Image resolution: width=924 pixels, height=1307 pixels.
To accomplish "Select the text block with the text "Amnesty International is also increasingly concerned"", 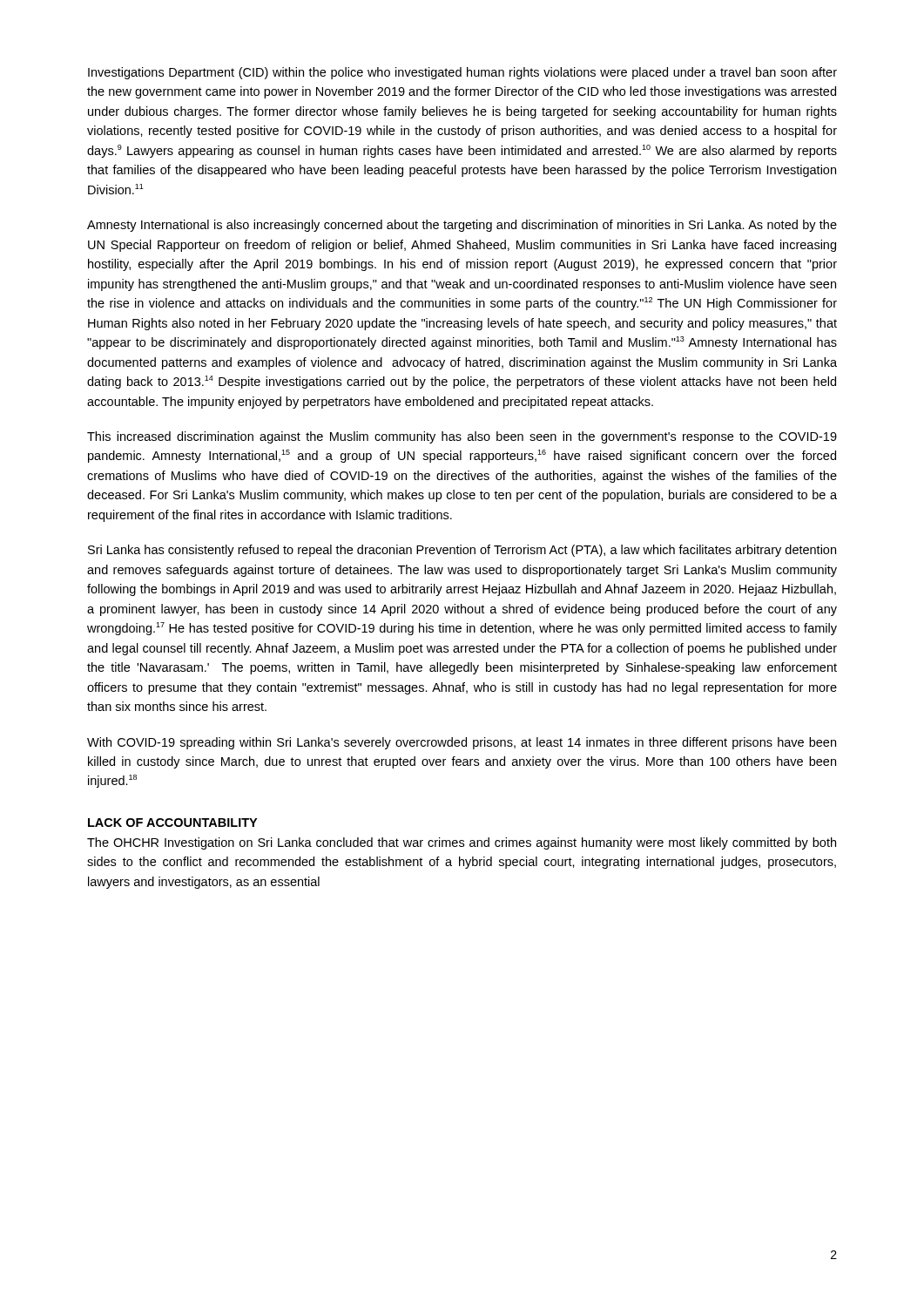I will tap(462, 313).
